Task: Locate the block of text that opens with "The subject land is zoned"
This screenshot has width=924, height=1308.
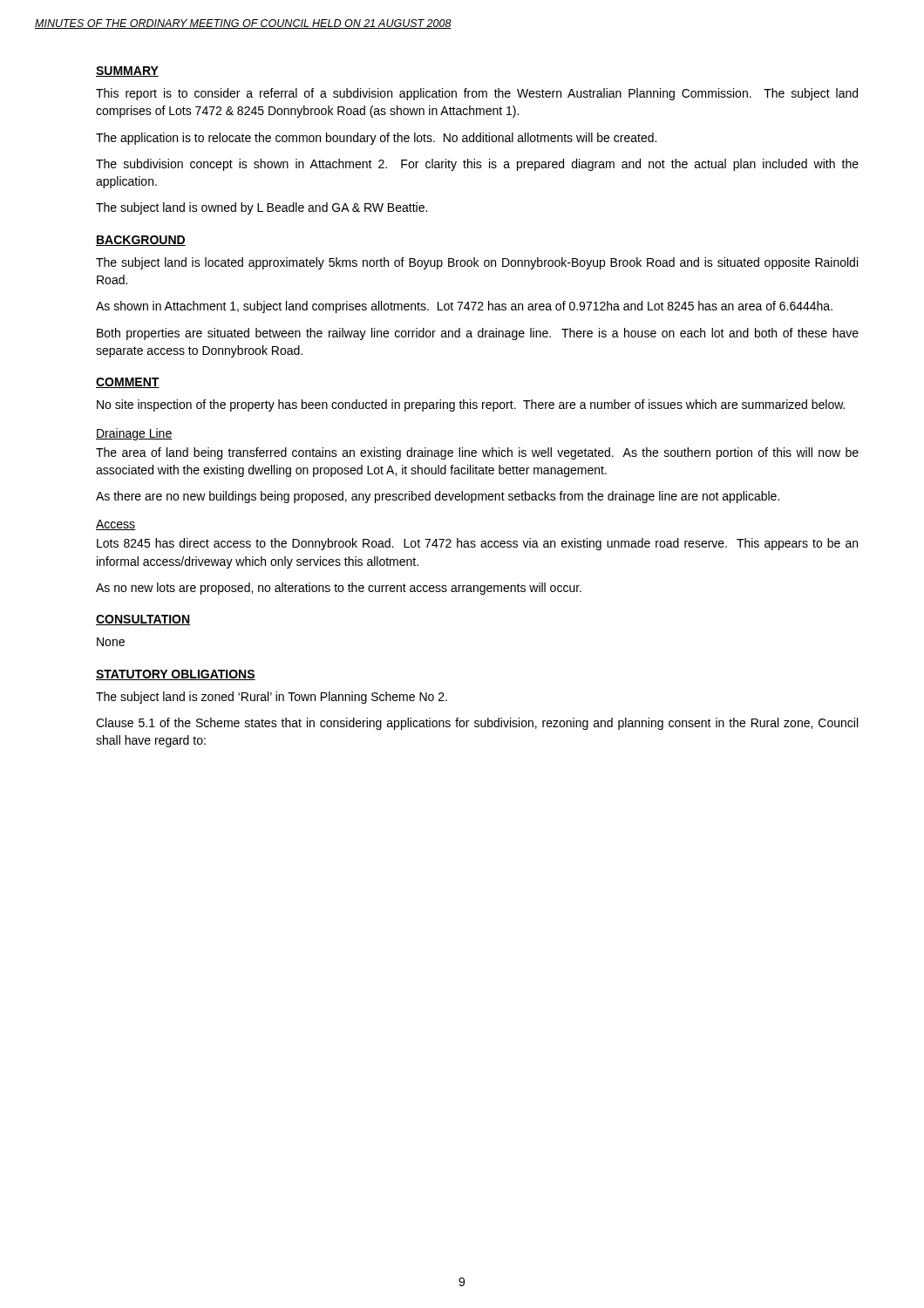Action: [272, 696]
